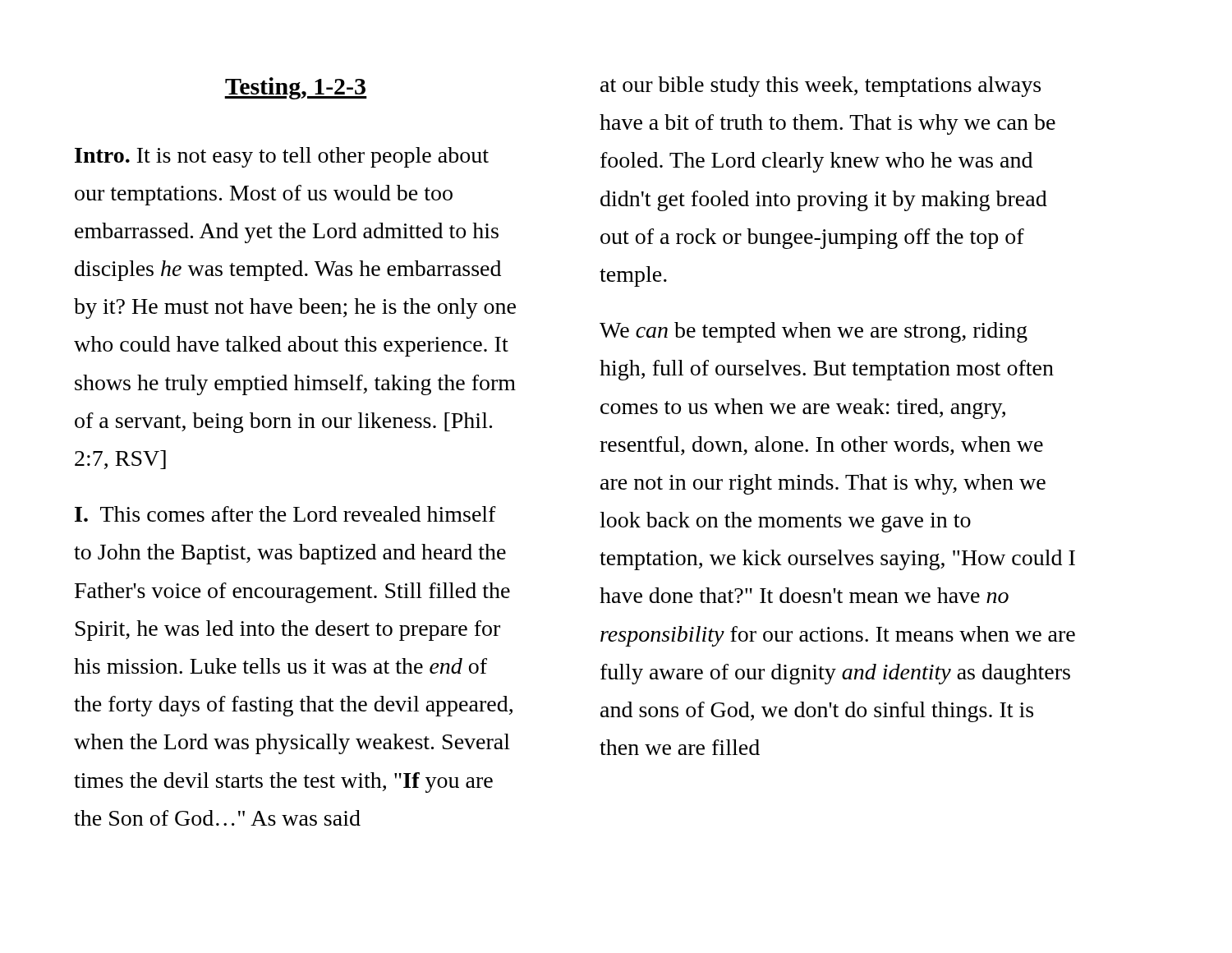Click the passage that begins "at our bible study this"

pos(838,180)
